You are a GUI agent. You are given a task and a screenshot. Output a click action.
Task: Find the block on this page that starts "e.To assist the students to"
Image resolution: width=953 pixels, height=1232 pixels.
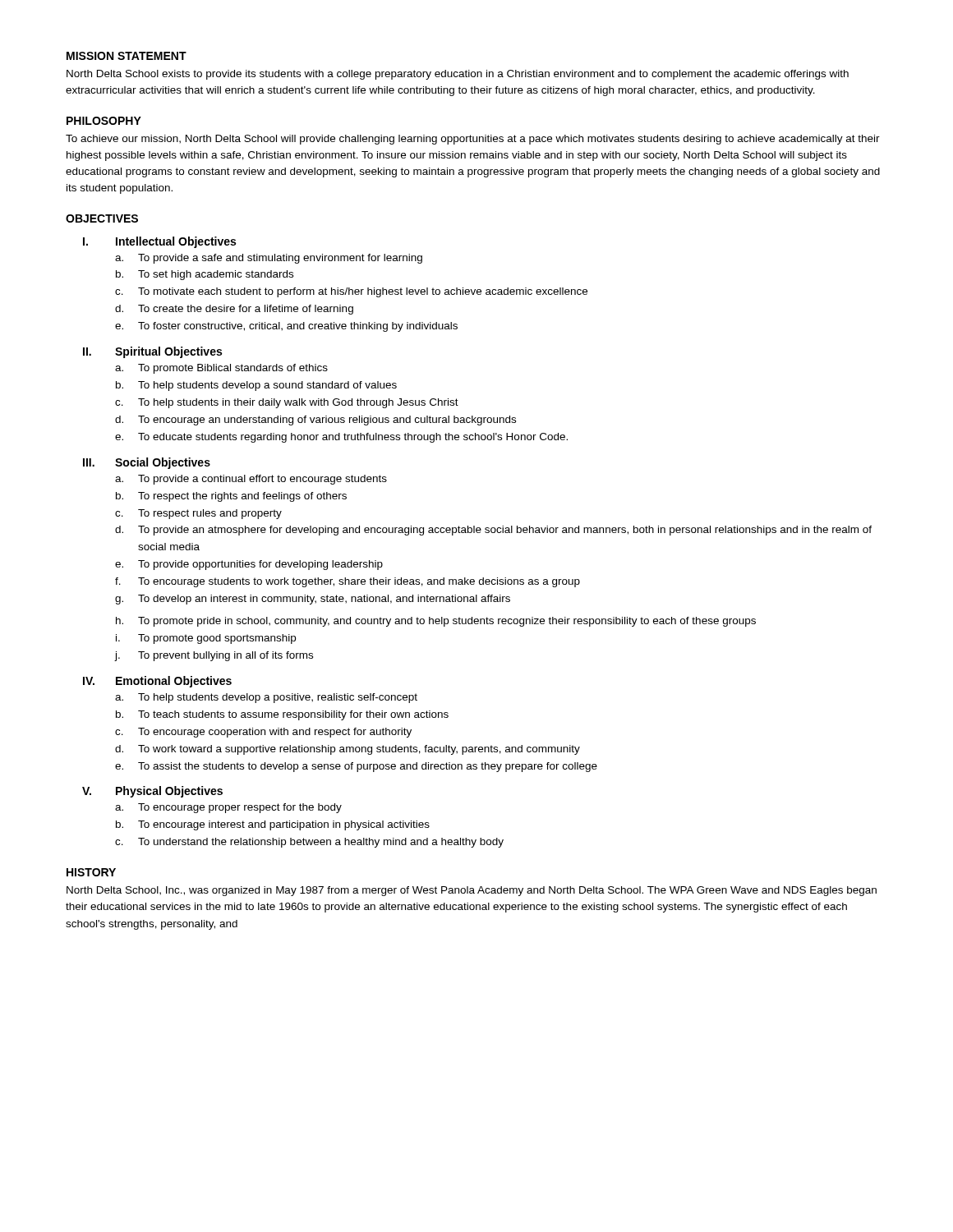point(501,766)
